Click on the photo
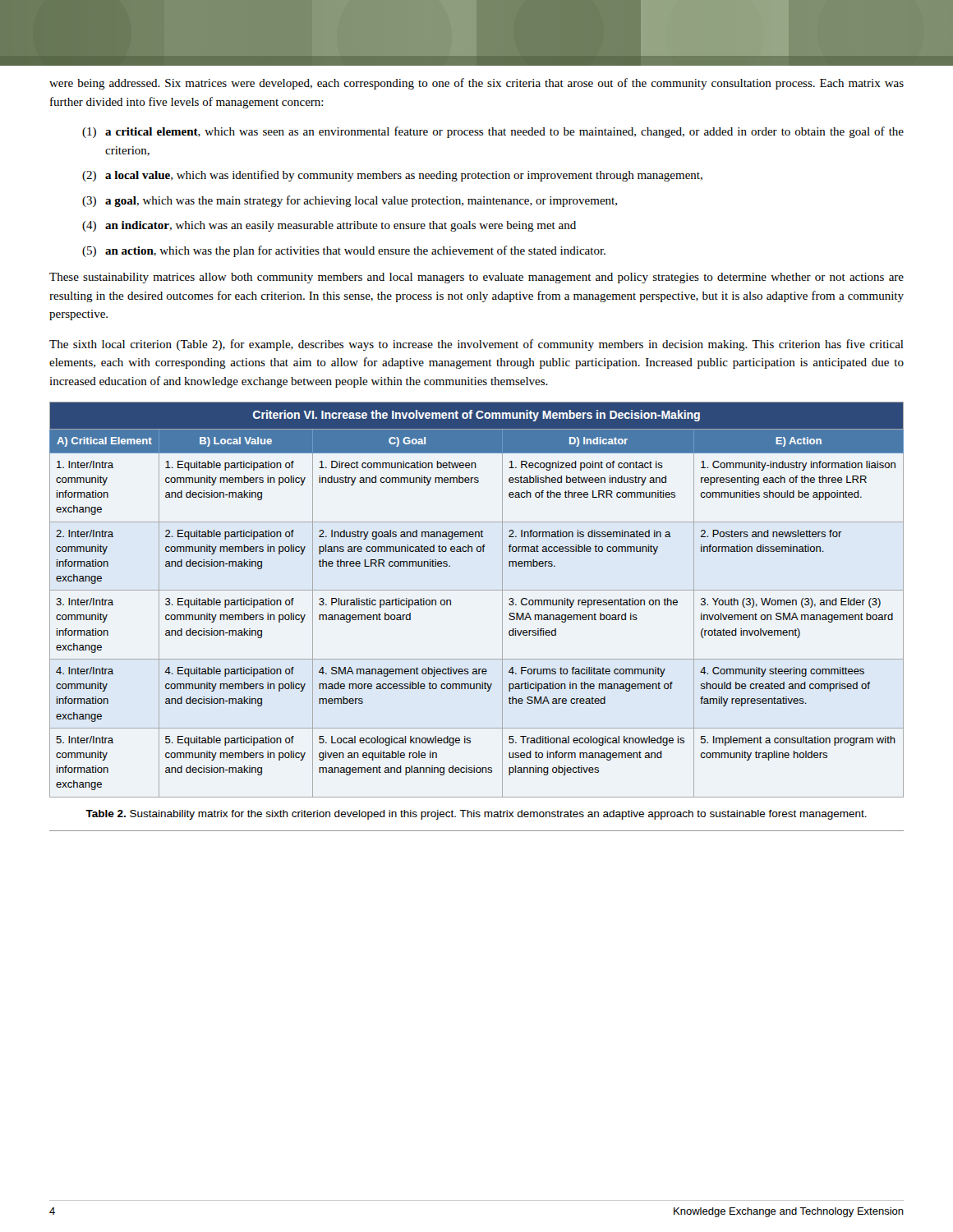 tap(476, 33)
